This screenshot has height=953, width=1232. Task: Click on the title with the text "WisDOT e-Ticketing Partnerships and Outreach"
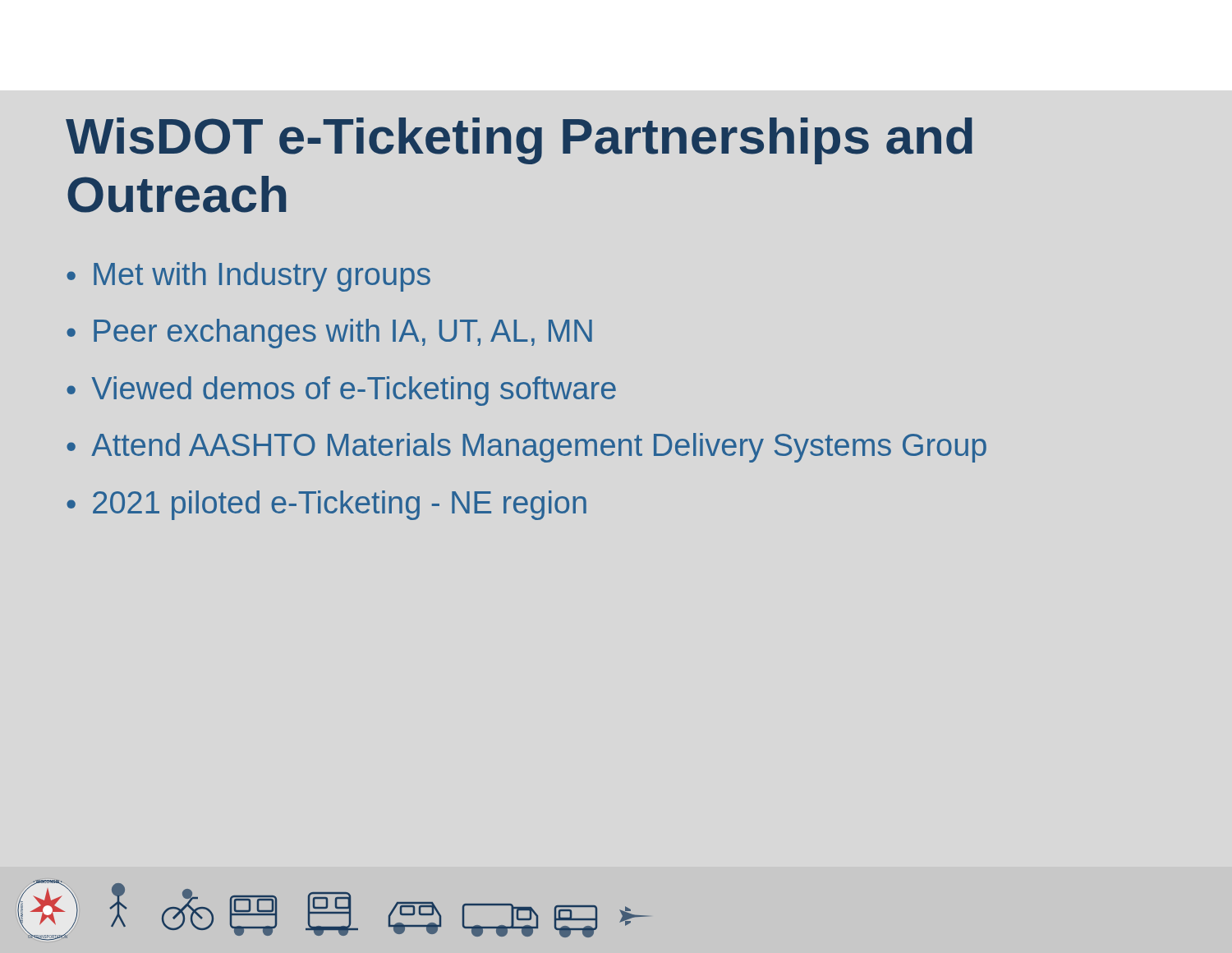coord(521,165)
